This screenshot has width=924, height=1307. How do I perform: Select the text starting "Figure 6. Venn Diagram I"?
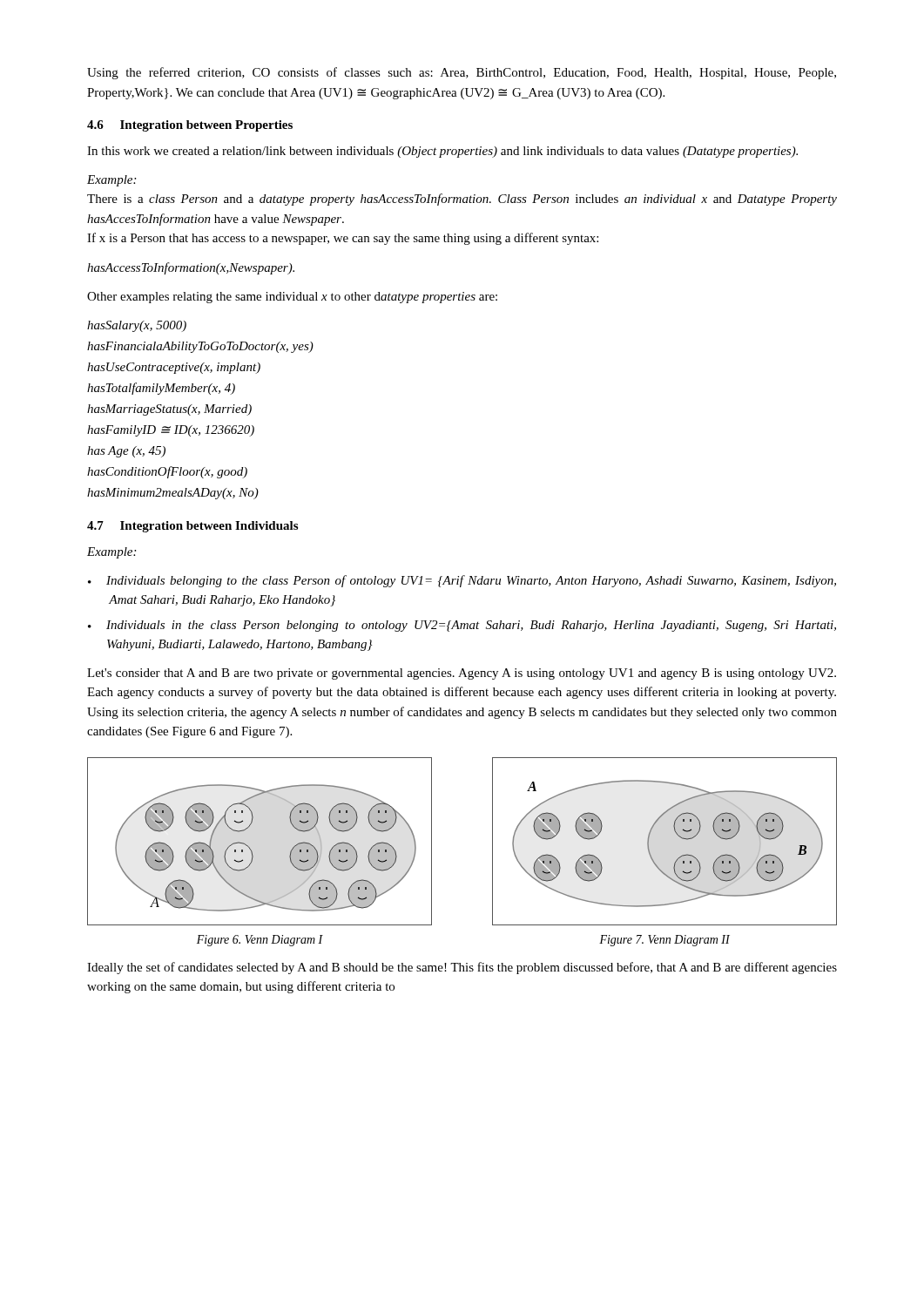(x=260, y=939)
